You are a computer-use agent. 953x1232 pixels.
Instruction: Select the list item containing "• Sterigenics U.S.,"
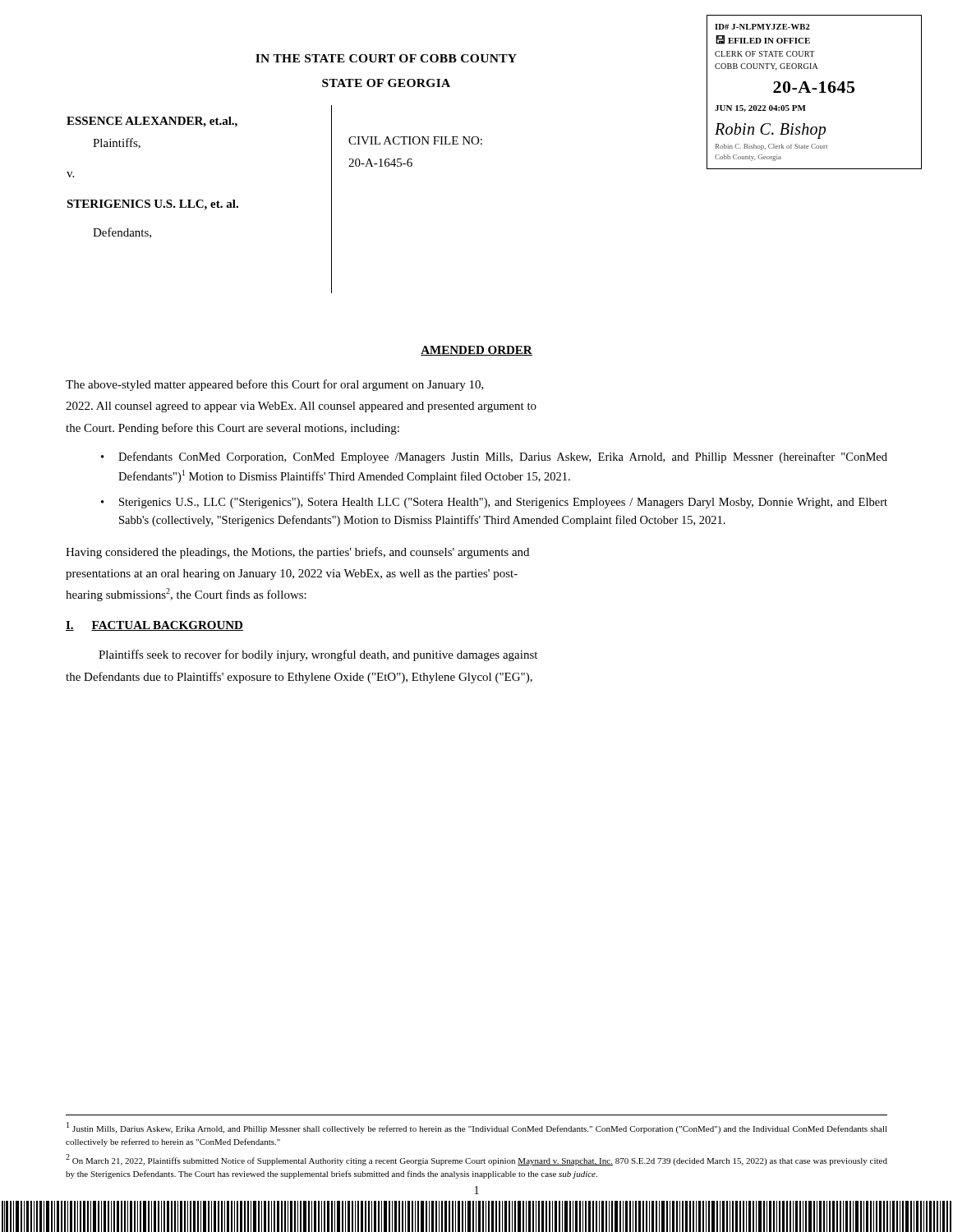pos(494,512)
